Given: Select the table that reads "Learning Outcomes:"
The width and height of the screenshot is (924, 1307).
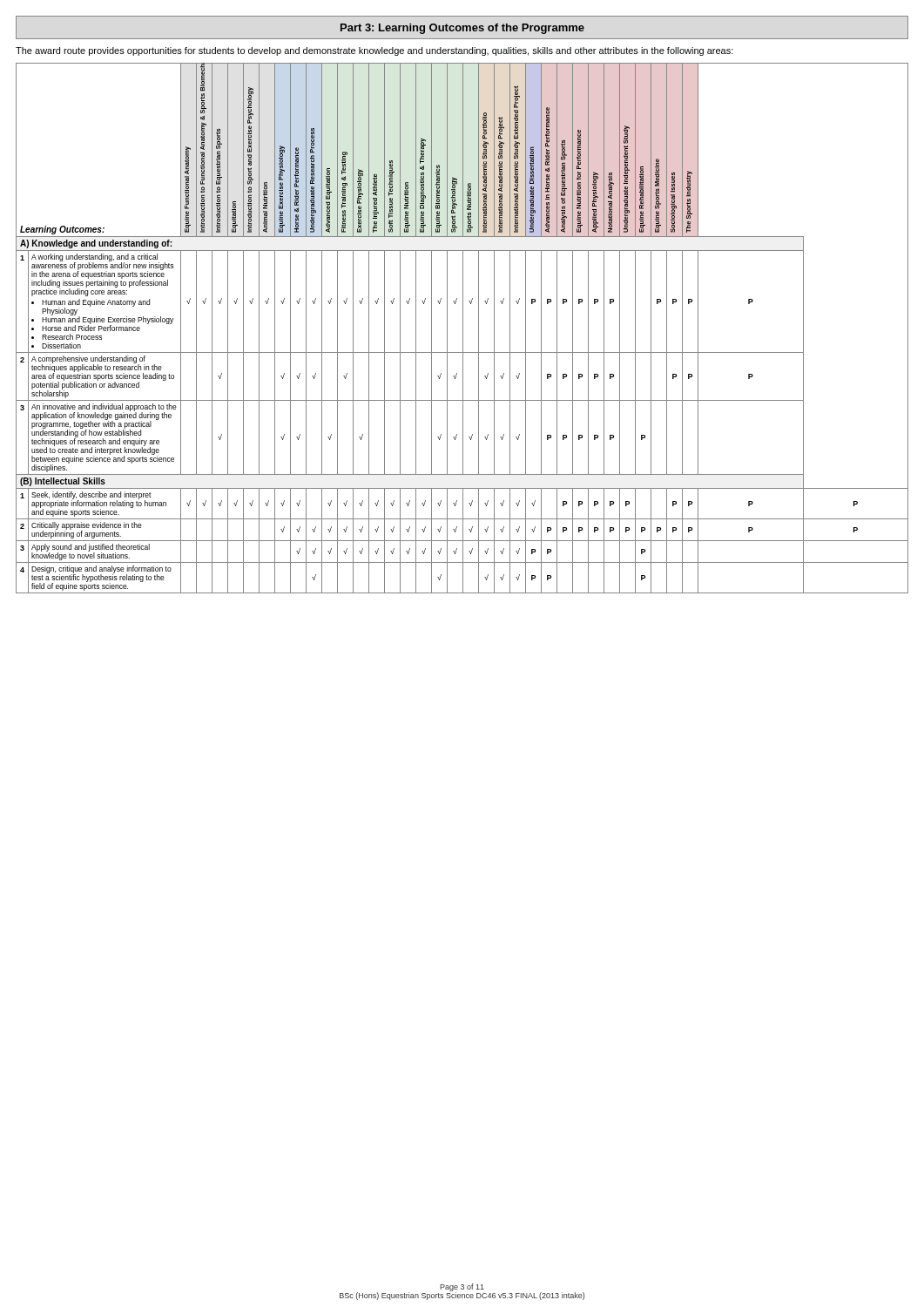Looking at the screenshot, I should click(x=462, y=328).
